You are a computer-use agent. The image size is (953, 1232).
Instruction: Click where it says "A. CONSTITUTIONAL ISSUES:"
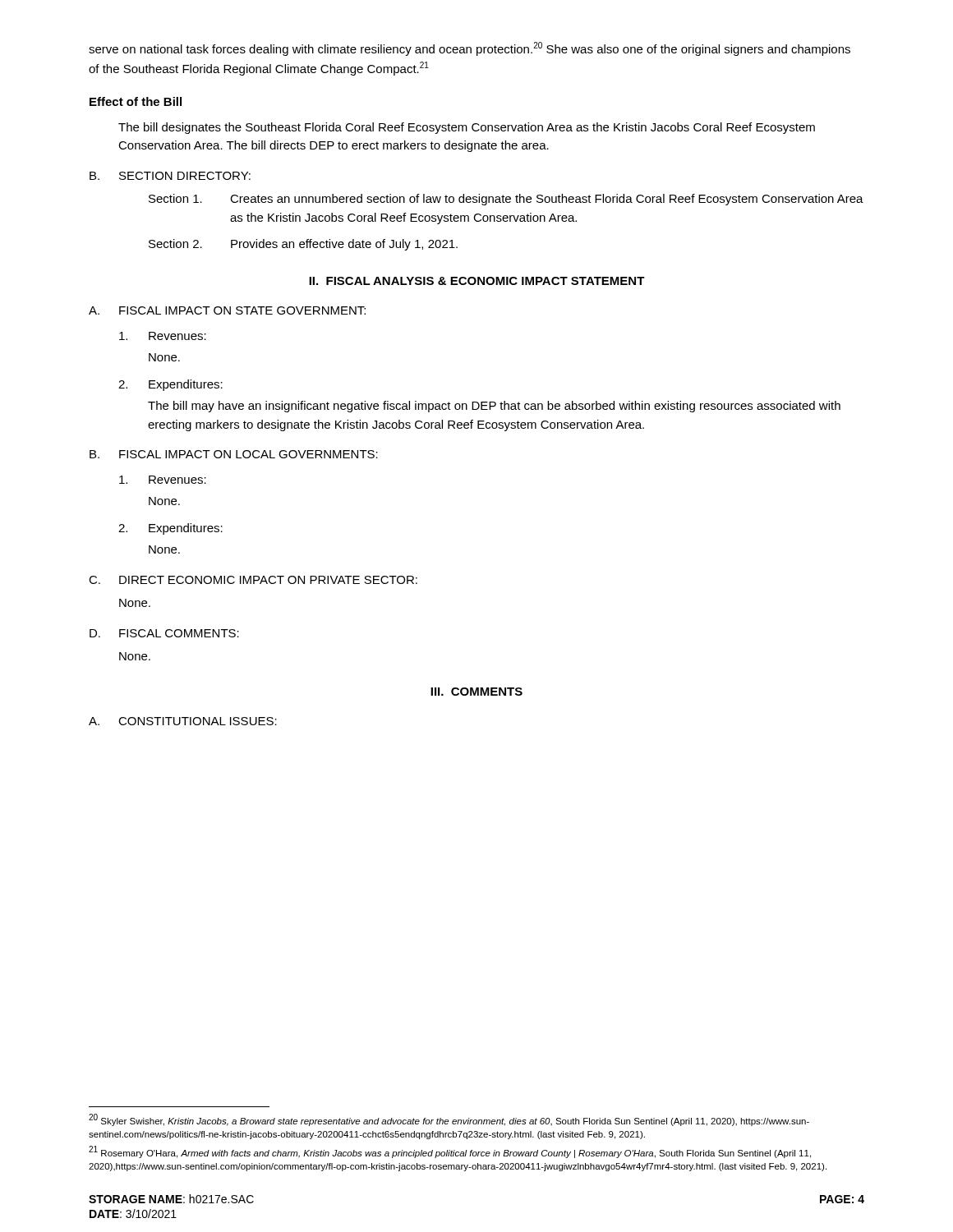click(x=183, y=721)
